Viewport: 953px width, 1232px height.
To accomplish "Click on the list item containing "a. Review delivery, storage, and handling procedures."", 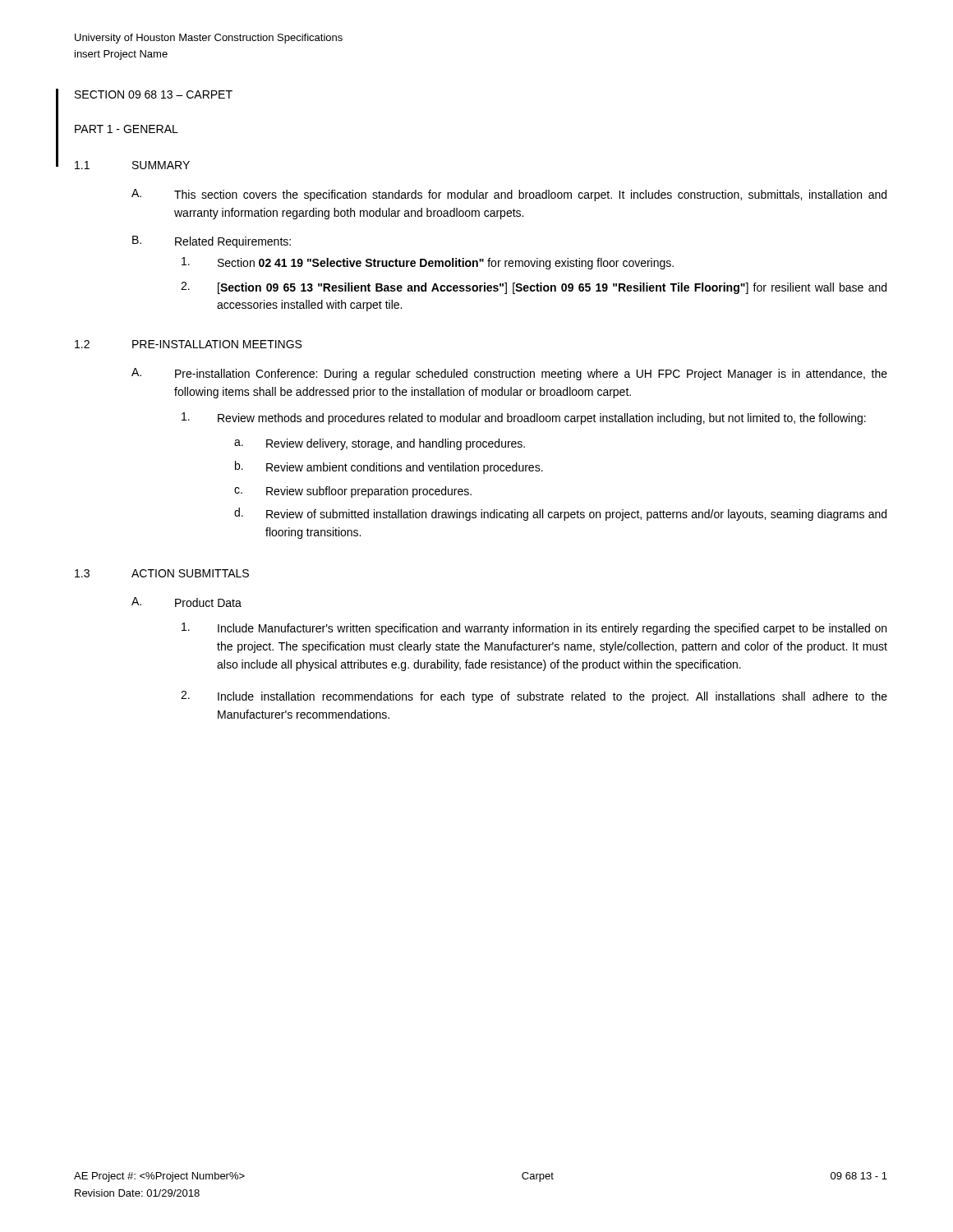I will pos(380,444).
